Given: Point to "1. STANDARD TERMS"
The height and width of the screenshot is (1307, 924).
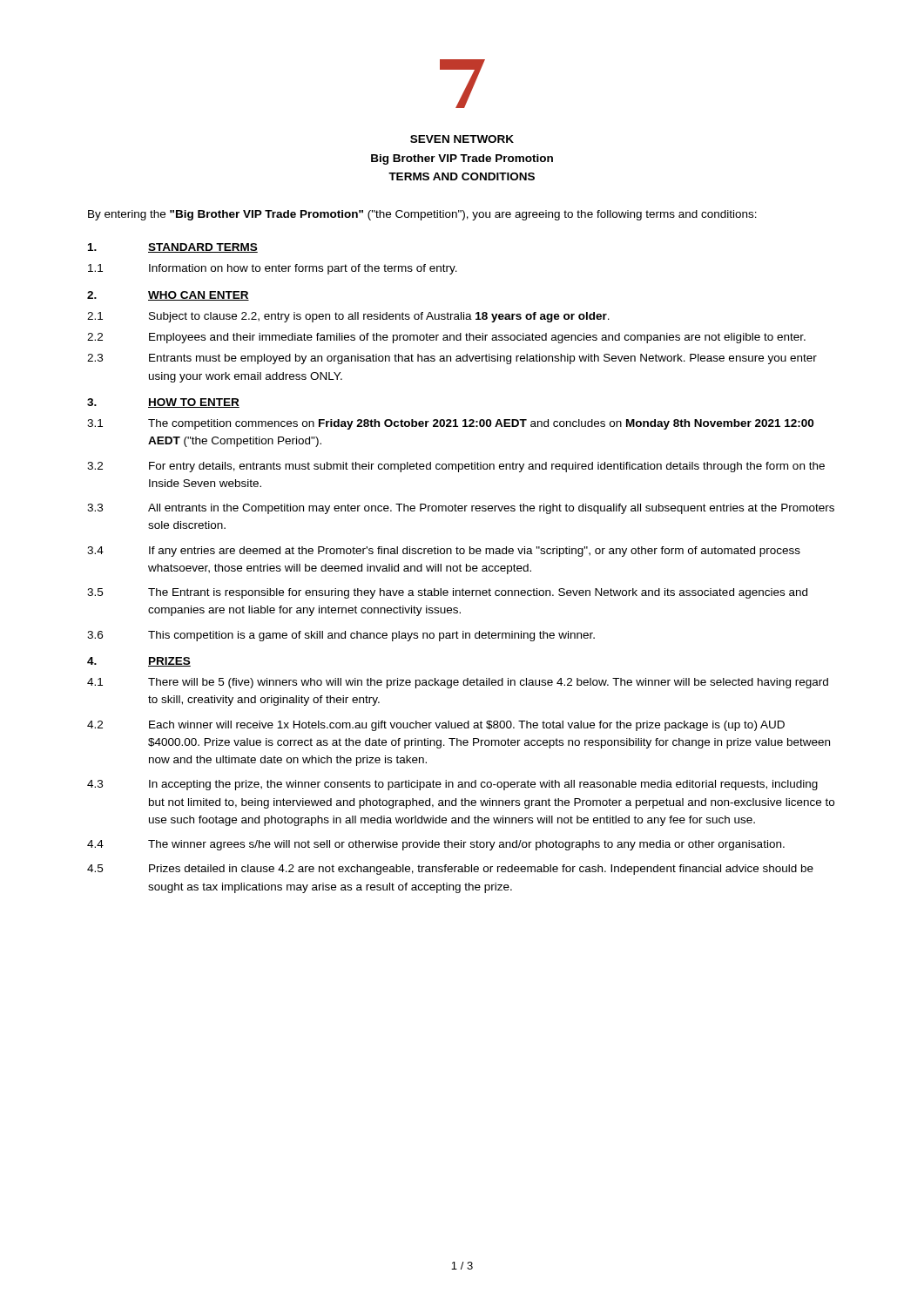Looking at the screenshot, I should pyautogui.click(x=172, y=248).
